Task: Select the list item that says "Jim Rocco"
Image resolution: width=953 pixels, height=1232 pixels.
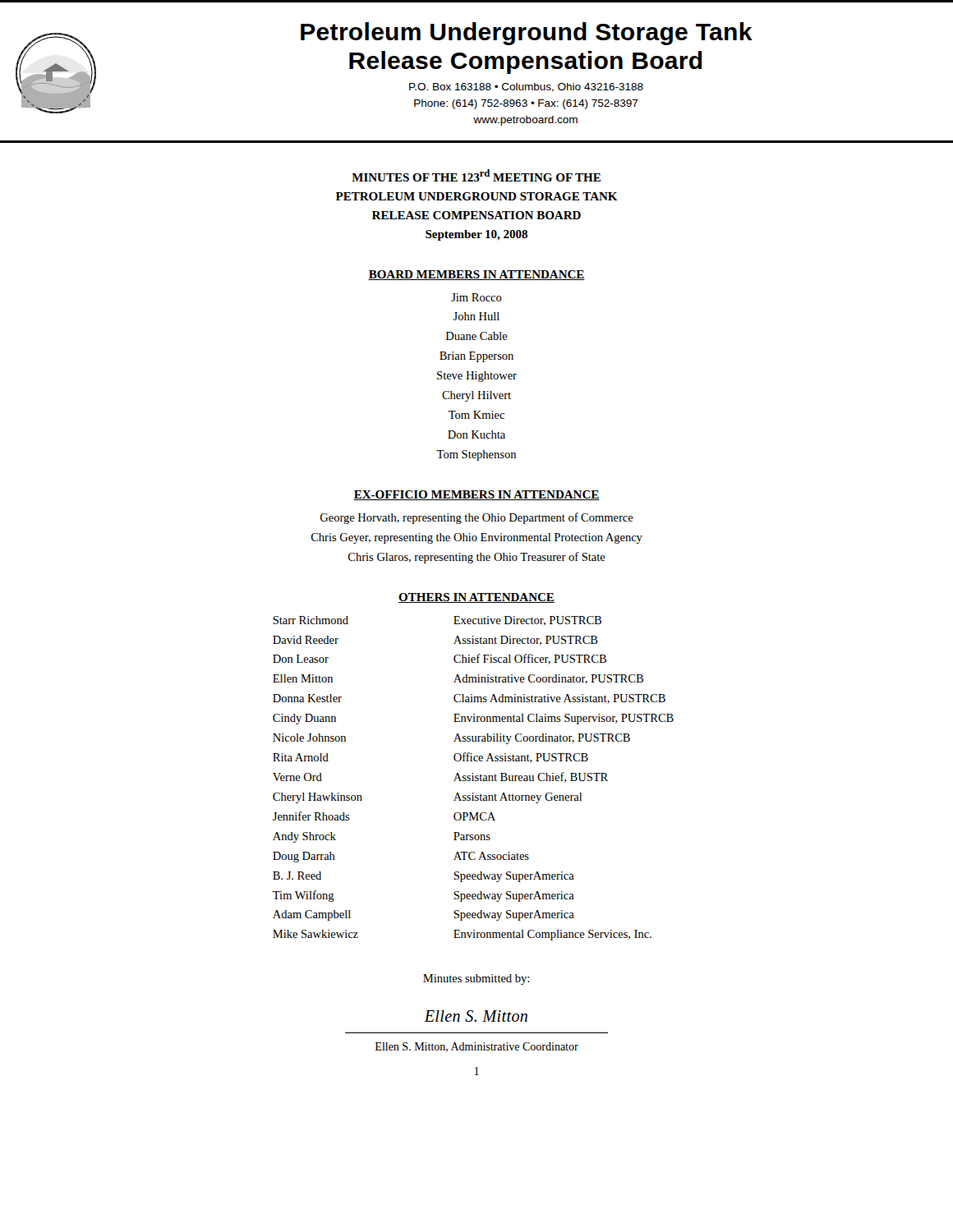Action: (476, 297)
